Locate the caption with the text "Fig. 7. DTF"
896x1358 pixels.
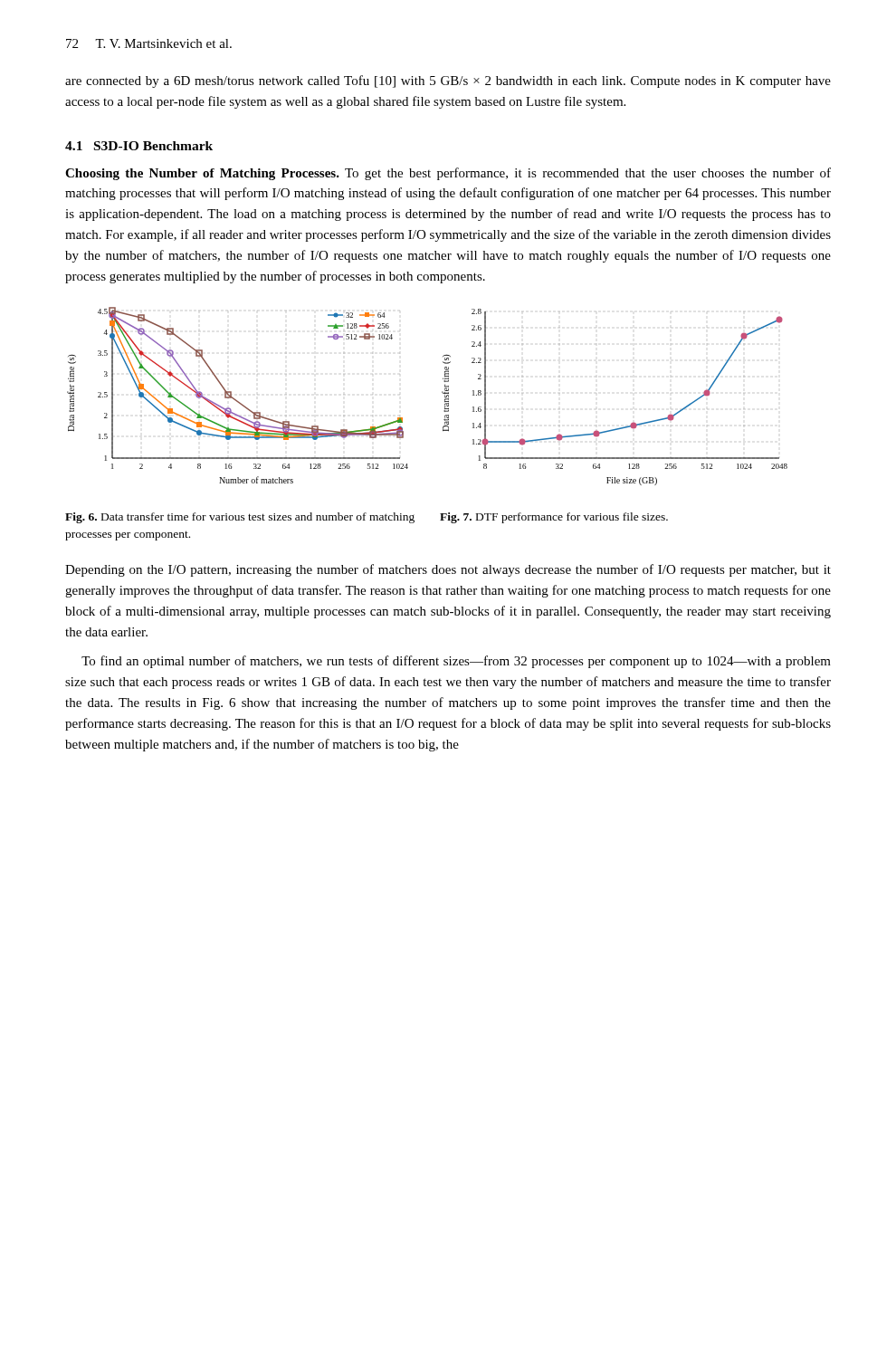pyautogui.click(x=554, y=517)
